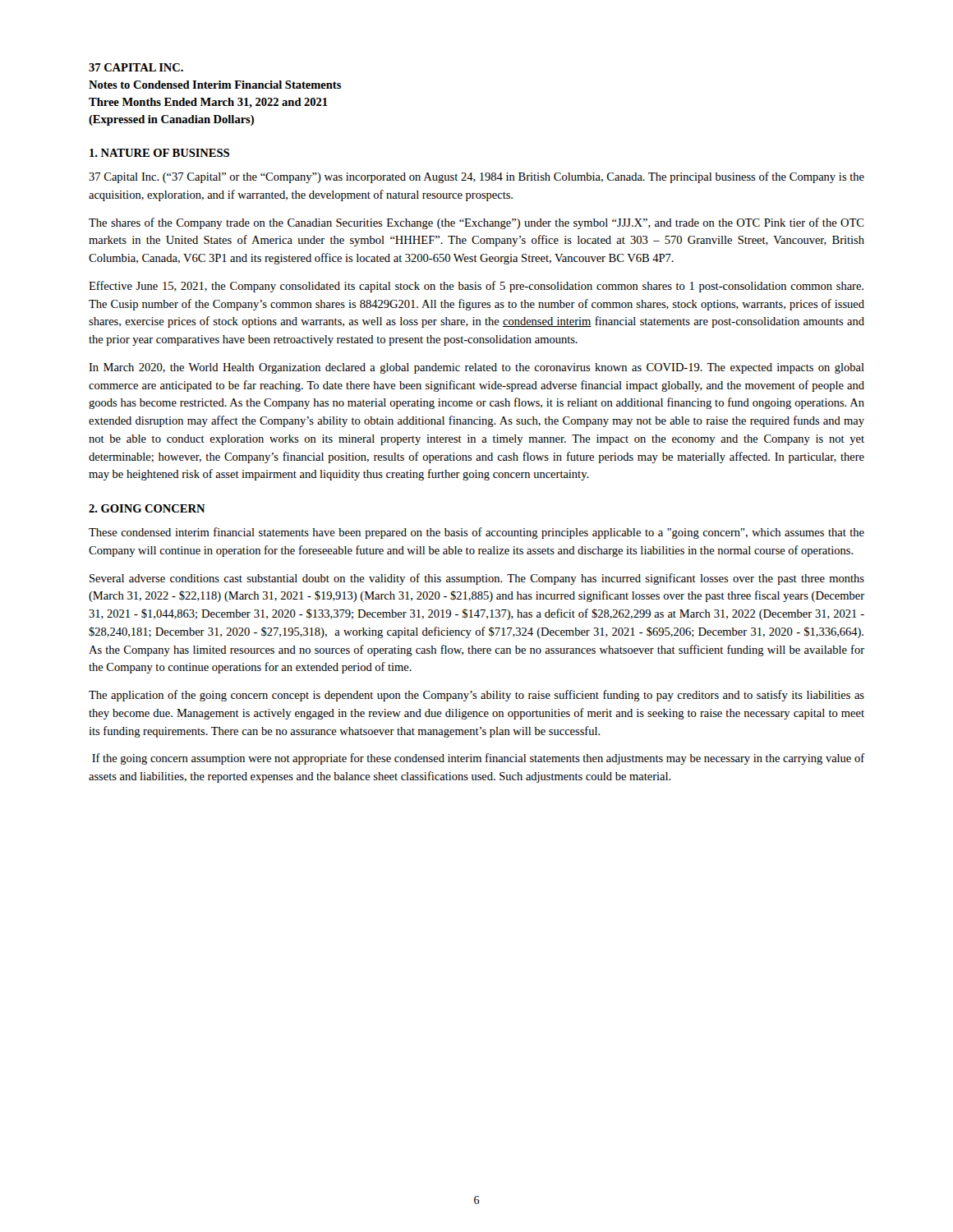The height and width of the screenshot is (1232, 953).
Task: Locate the region starting "37 Capital Inc. (“37 Capital”"
Action: click(476, 186)
